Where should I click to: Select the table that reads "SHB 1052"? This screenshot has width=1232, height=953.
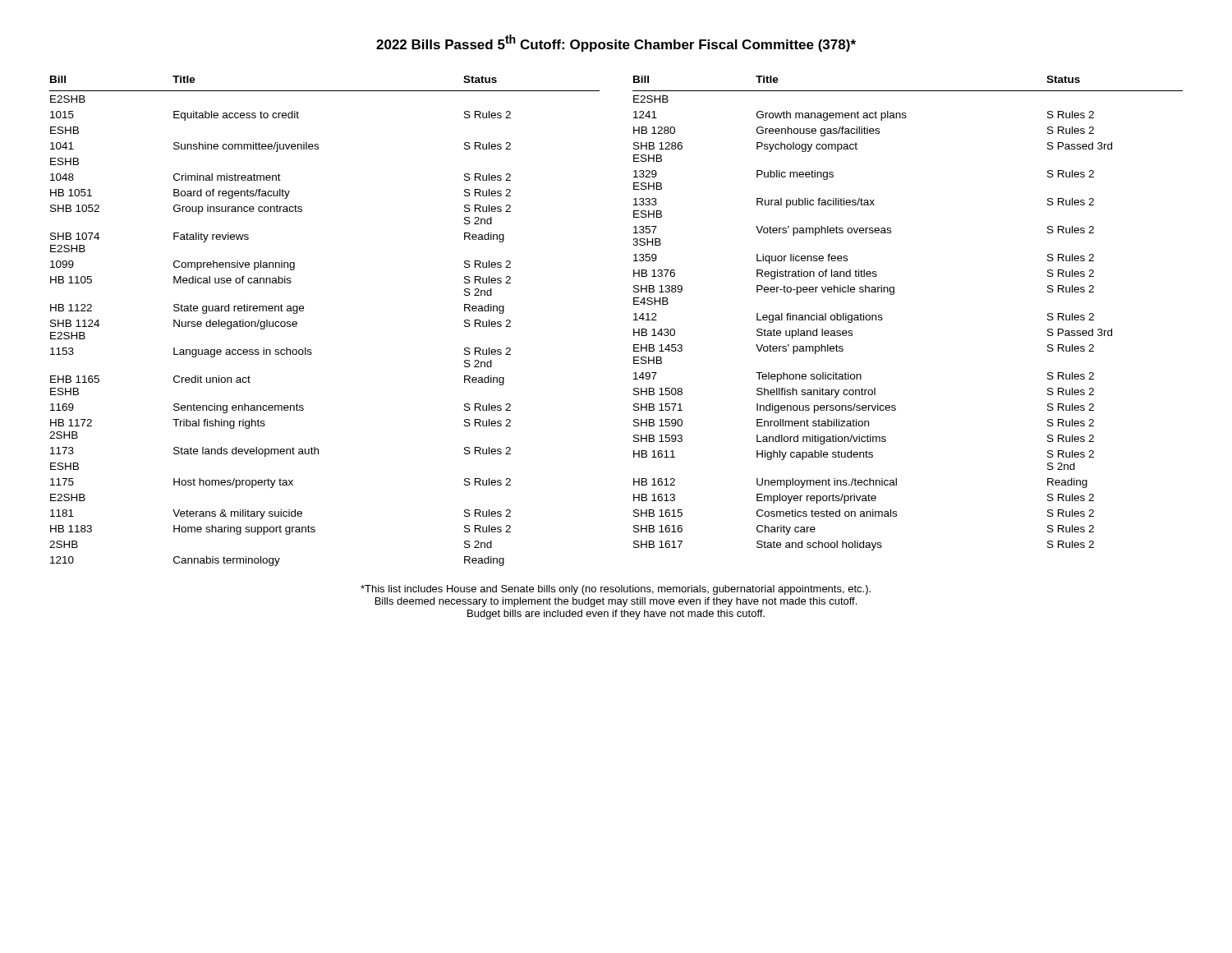click(x=324, y=319)
